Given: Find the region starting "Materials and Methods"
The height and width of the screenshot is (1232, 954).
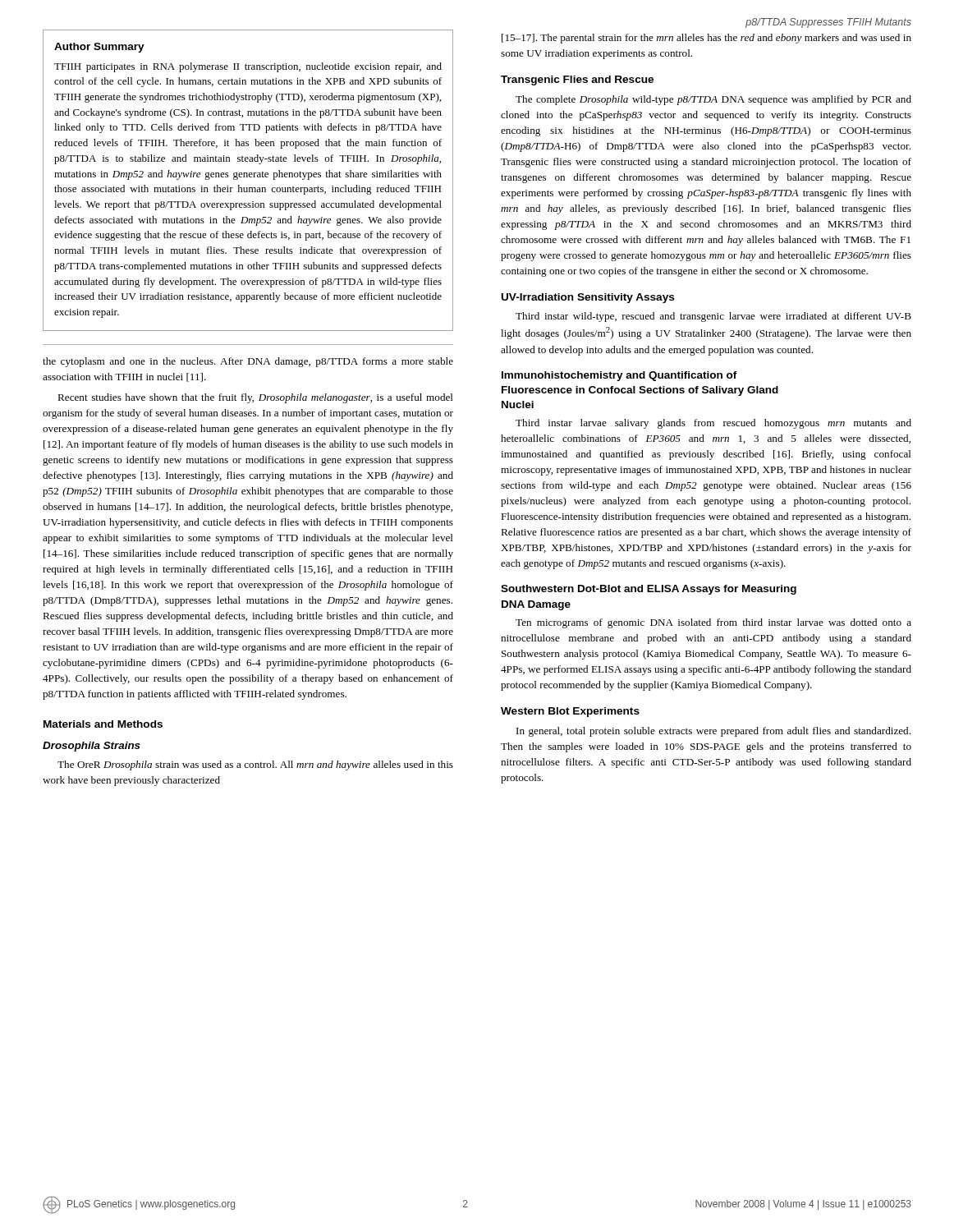Looking at the screenshot, I should point(103,724).
